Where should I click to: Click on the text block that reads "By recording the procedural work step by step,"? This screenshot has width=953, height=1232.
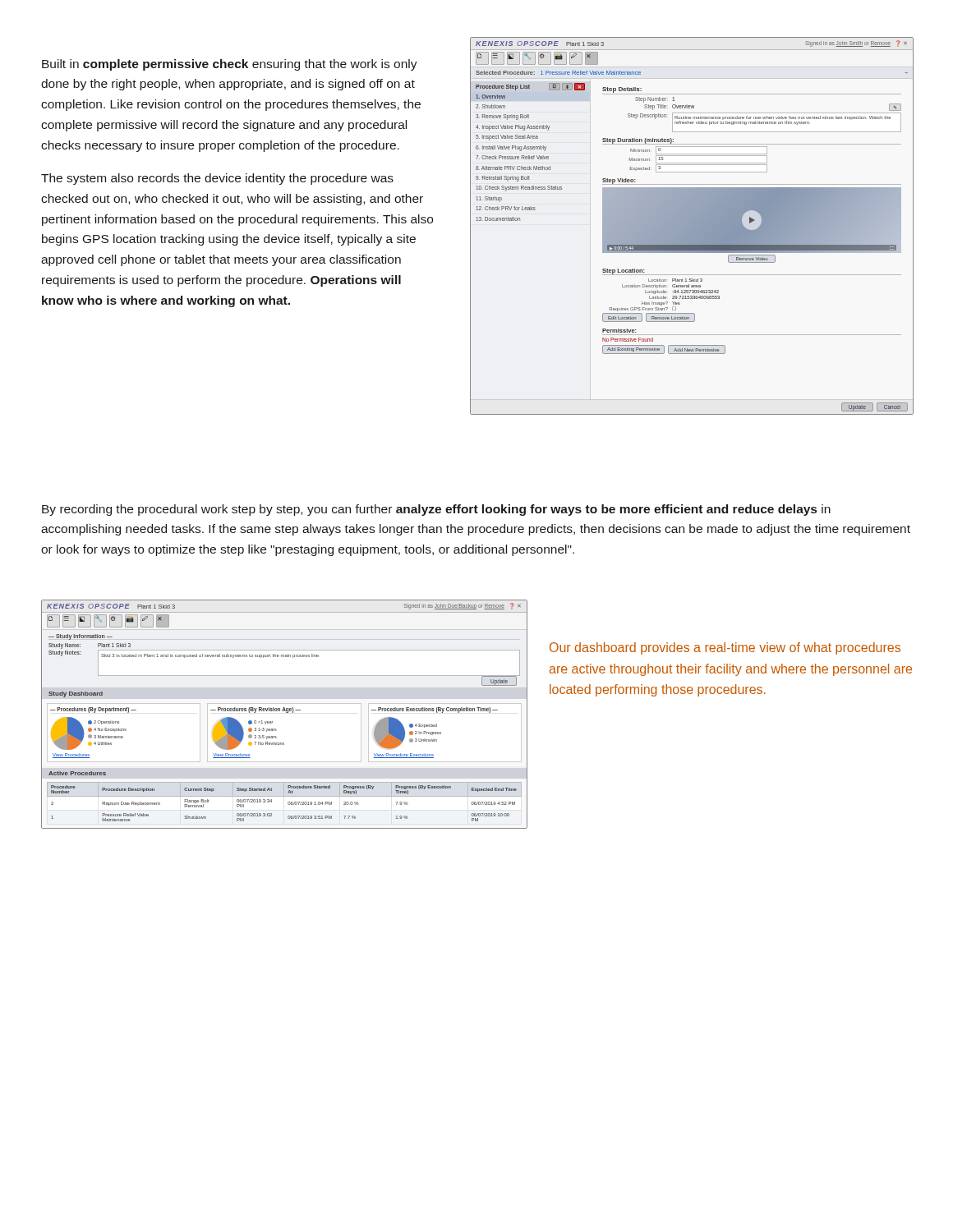coord(476,530)
